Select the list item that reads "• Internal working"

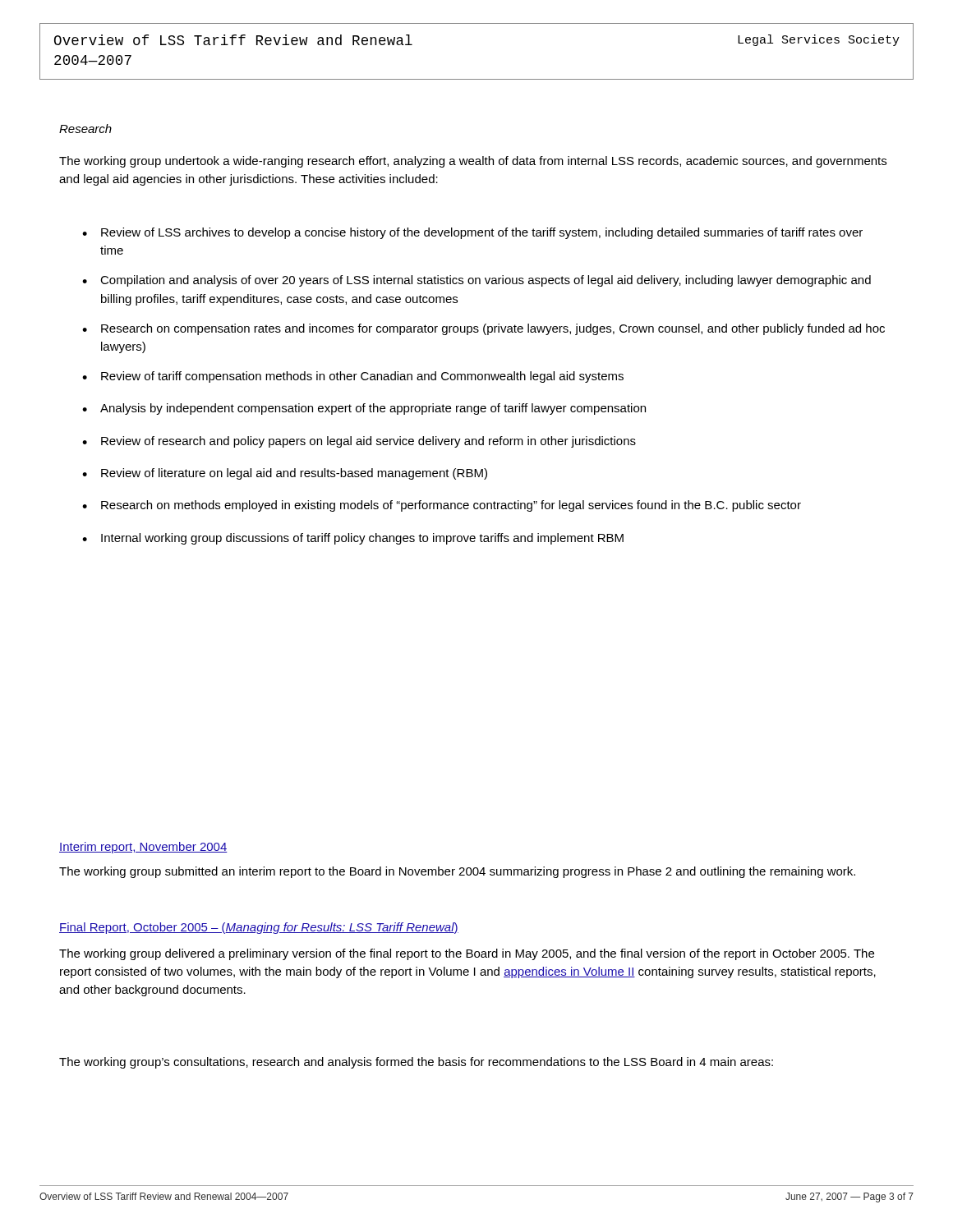point(485,539)
